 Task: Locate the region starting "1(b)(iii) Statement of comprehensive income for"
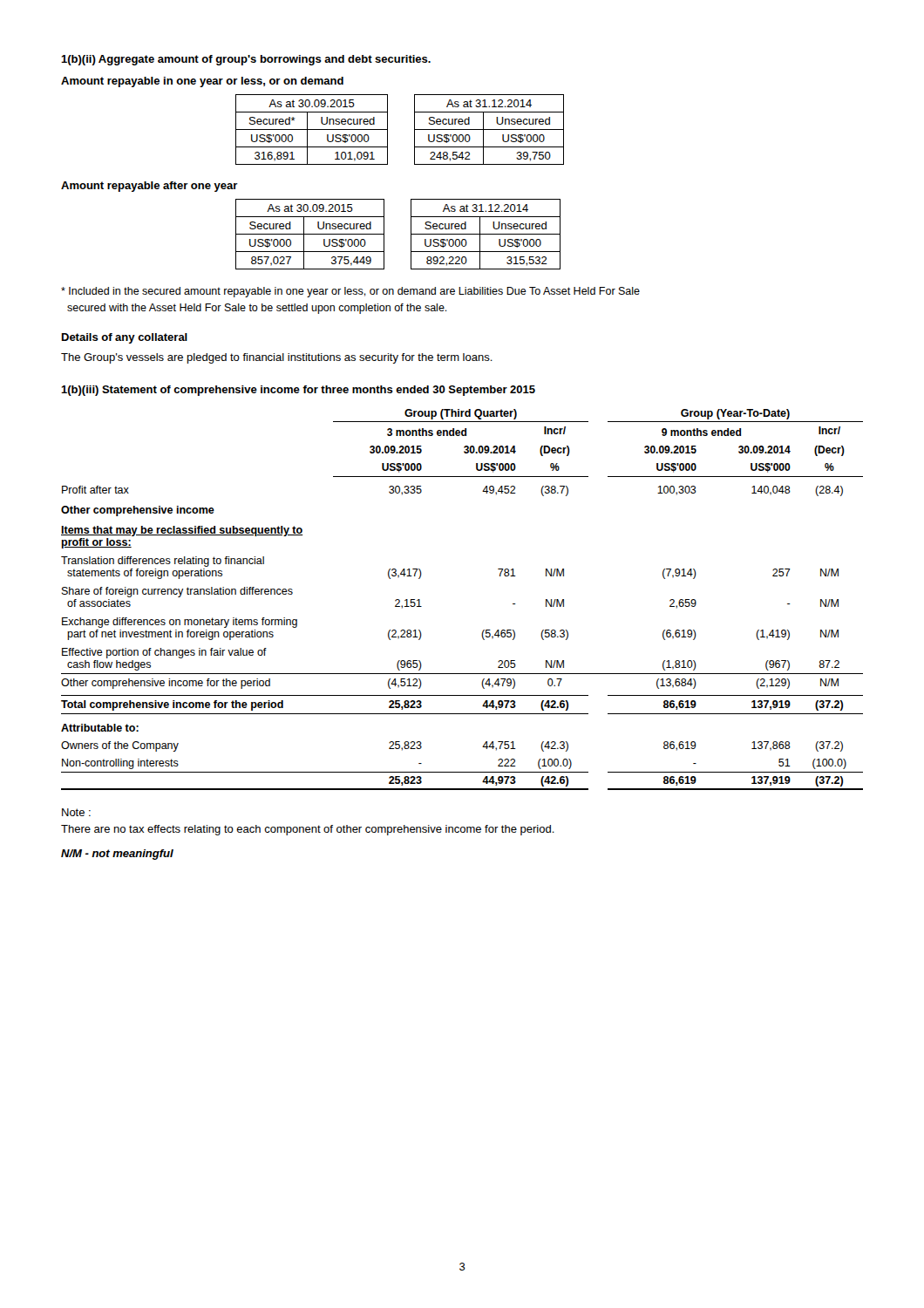point(298,389)
